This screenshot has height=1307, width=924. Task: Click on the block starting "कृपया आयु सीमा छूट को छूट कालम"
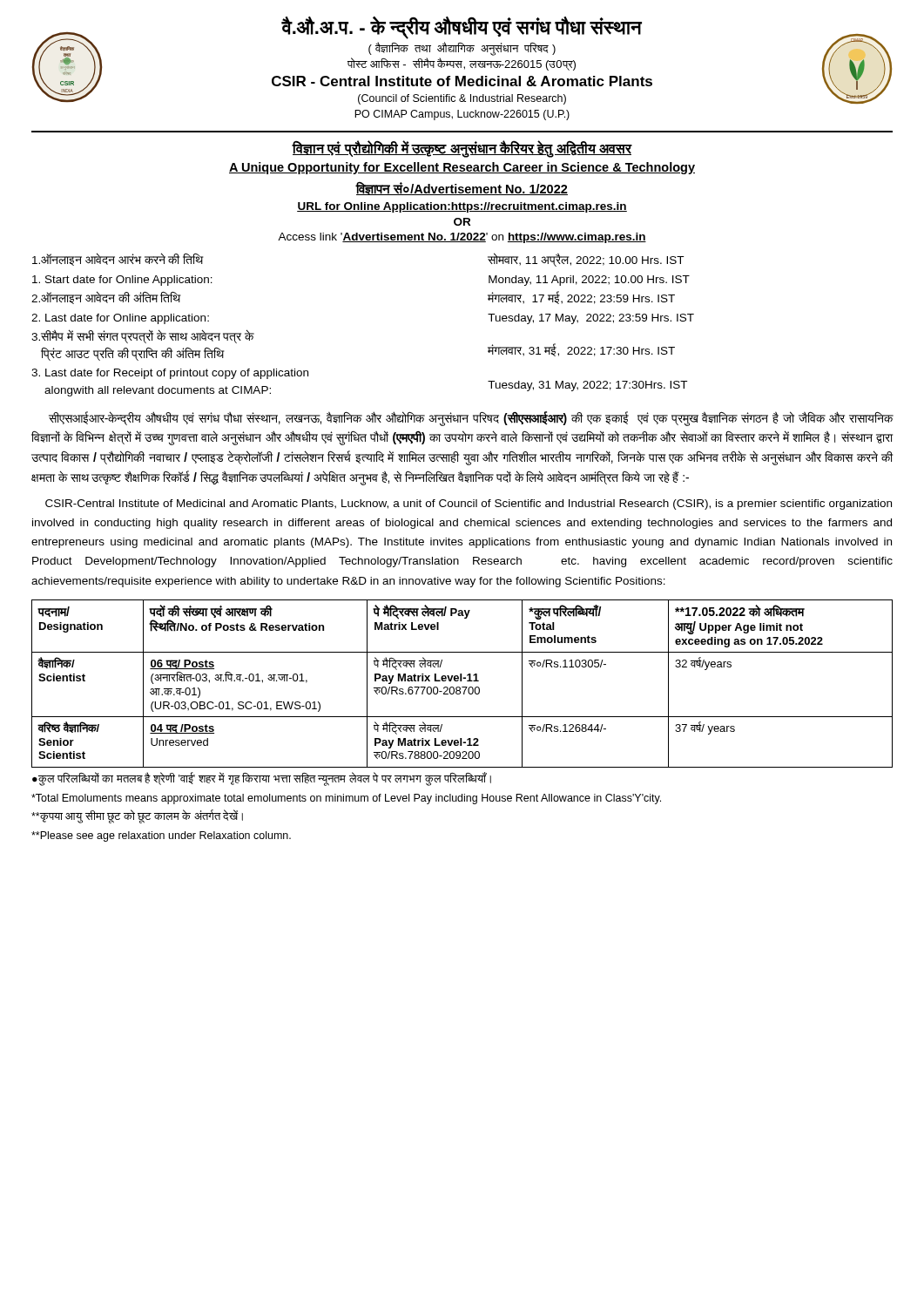click(x=138, y=817)
